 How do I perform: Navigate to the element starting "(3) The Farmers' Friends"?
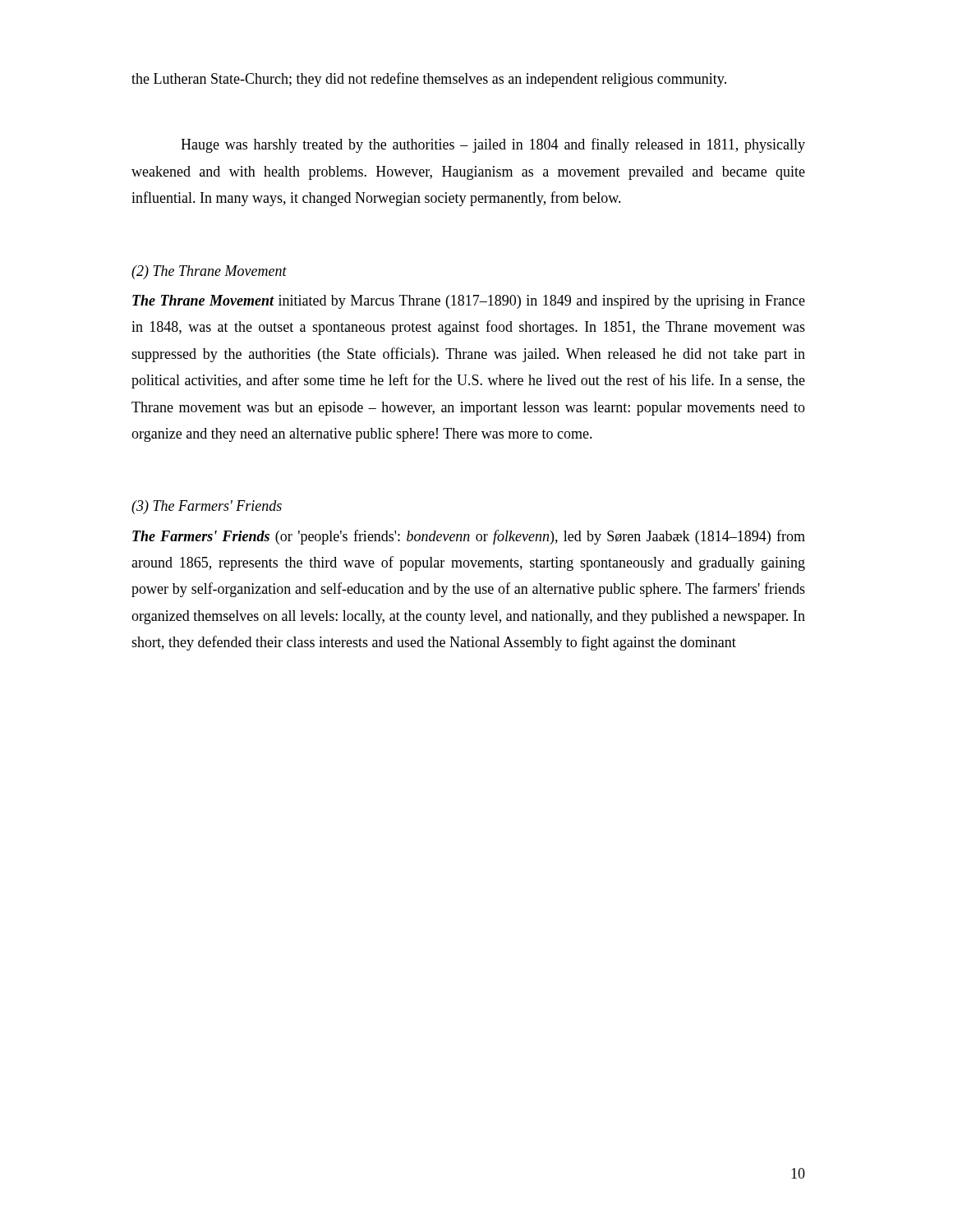(207, 507)
